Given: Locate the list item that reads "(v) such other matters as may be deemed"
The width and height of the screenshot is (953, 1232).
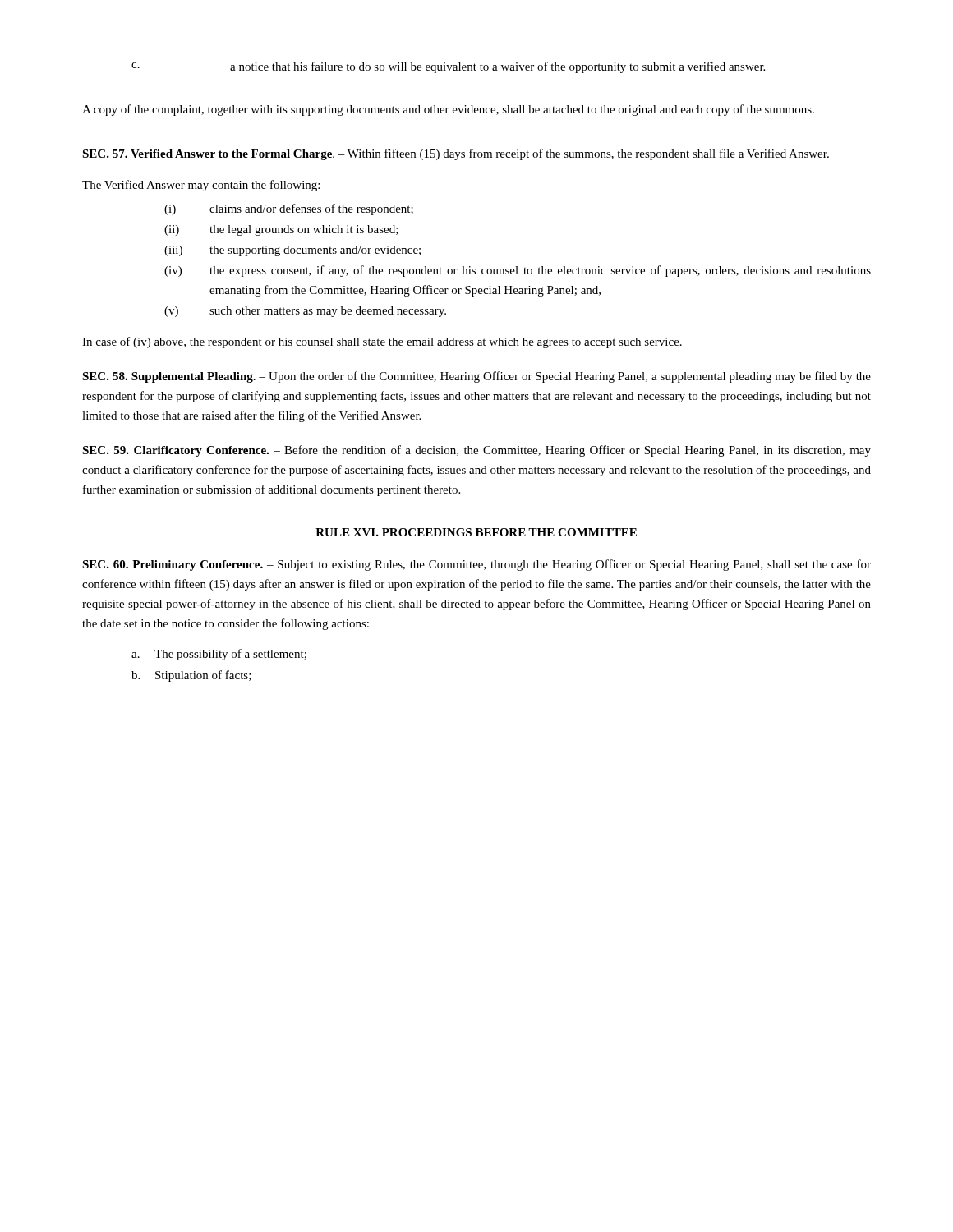Looking at the screenshot, I should 305,312.
